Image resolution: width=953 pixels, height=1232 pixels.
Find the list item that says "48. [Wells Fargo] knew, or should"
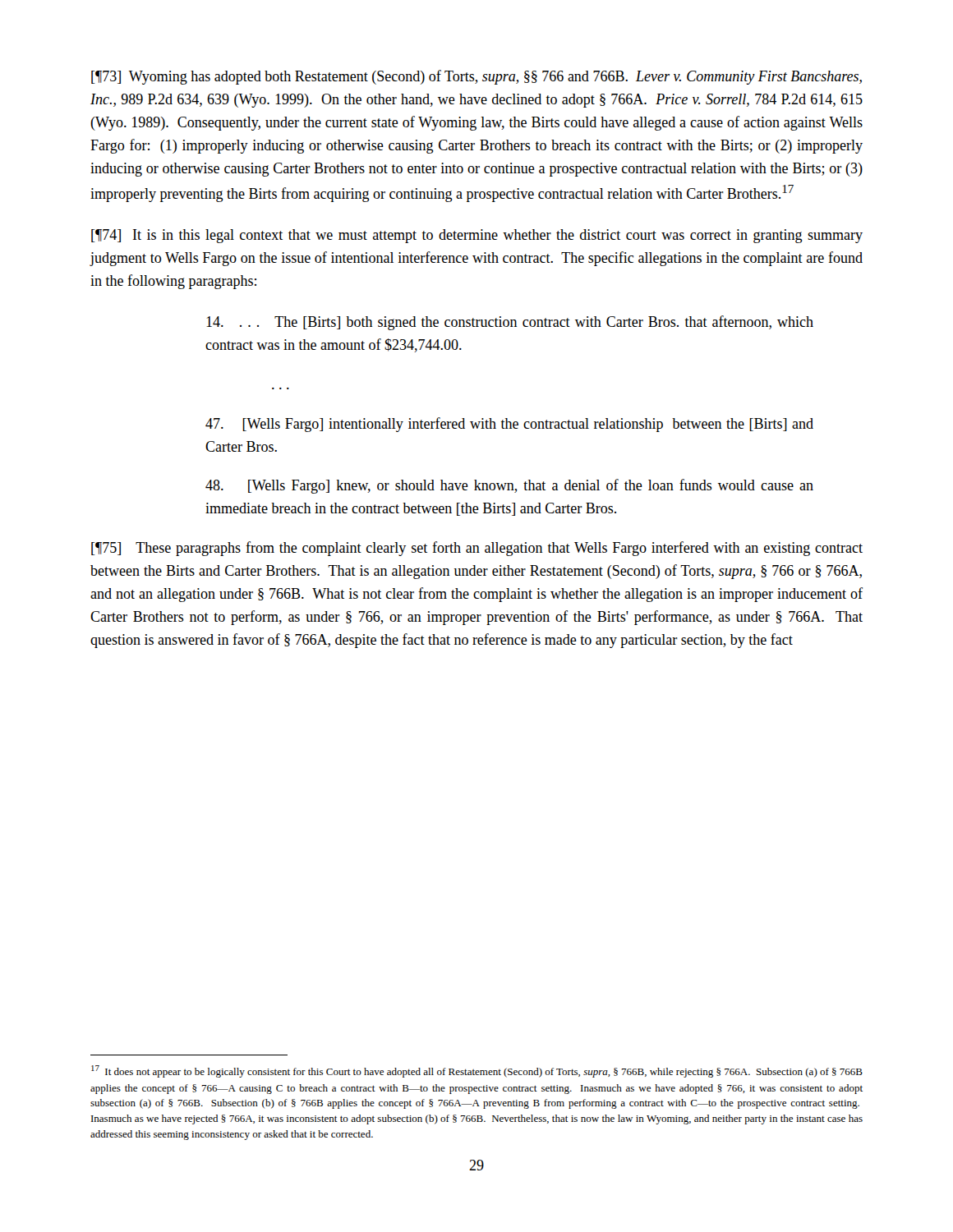click(509, 497)
